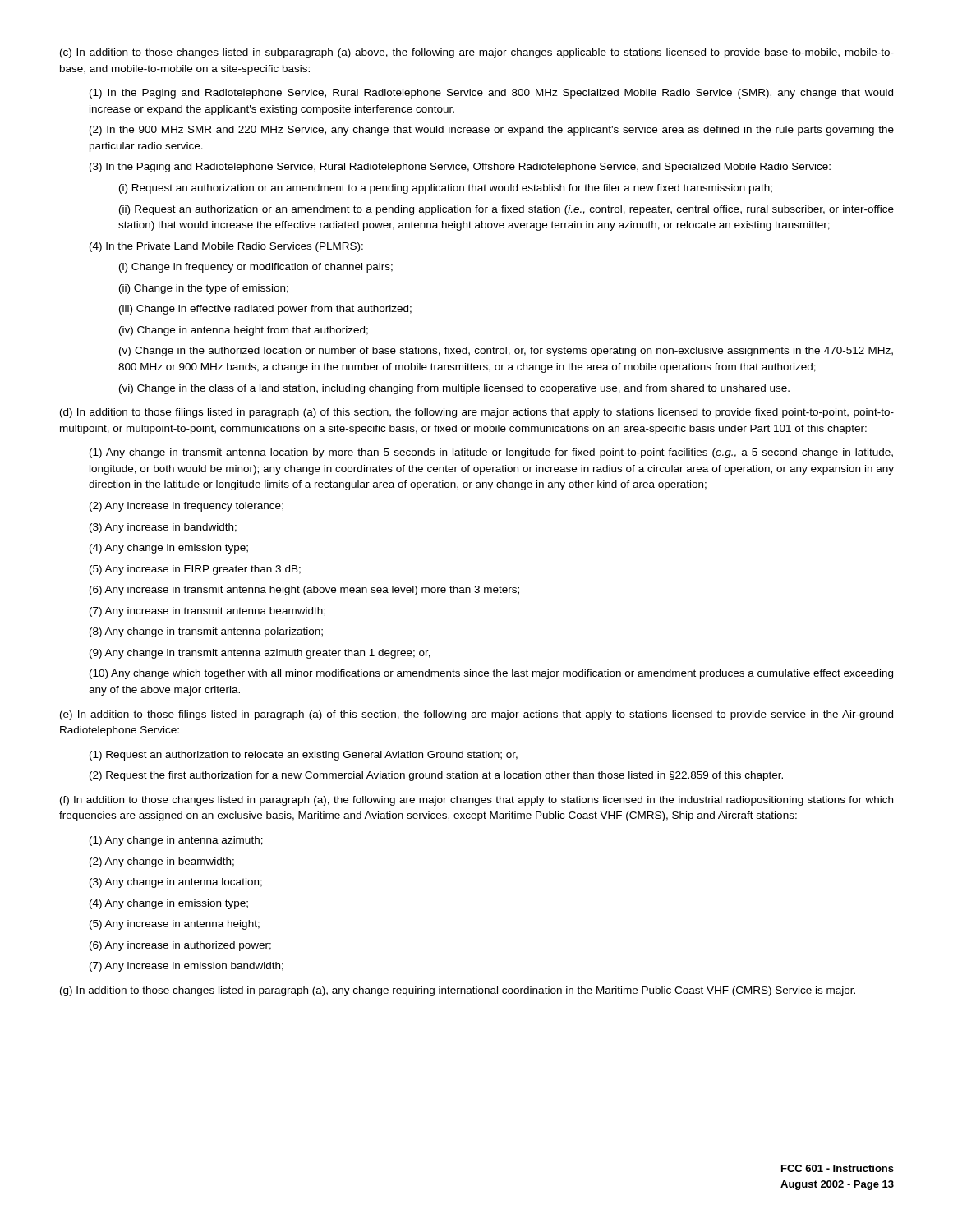Locate the list item that reads "(9) Any change in transmit antenna"
Viewport: 953px width, 1232px height.
260,652
